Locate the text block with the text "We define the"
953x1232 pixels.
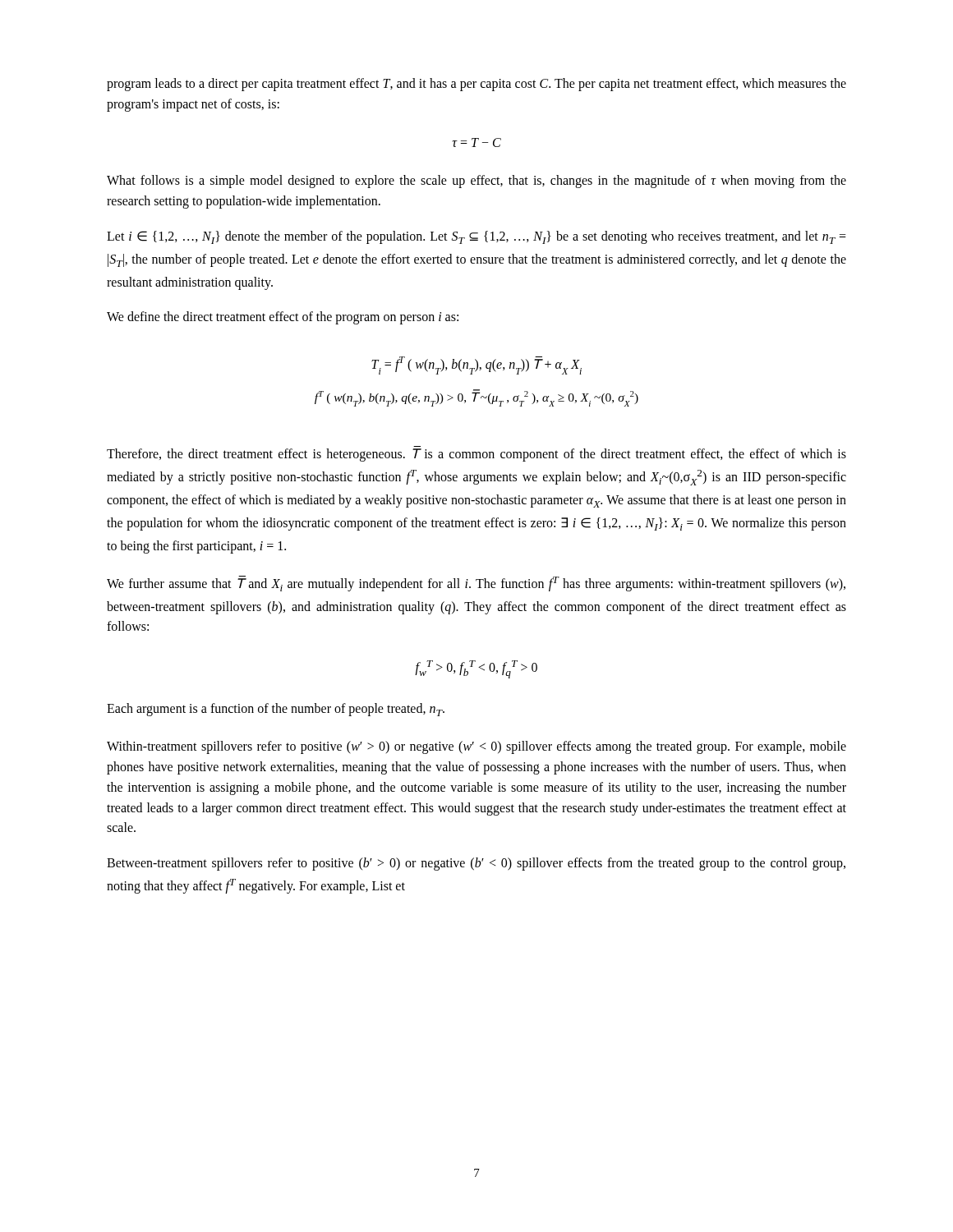(283, 317)
